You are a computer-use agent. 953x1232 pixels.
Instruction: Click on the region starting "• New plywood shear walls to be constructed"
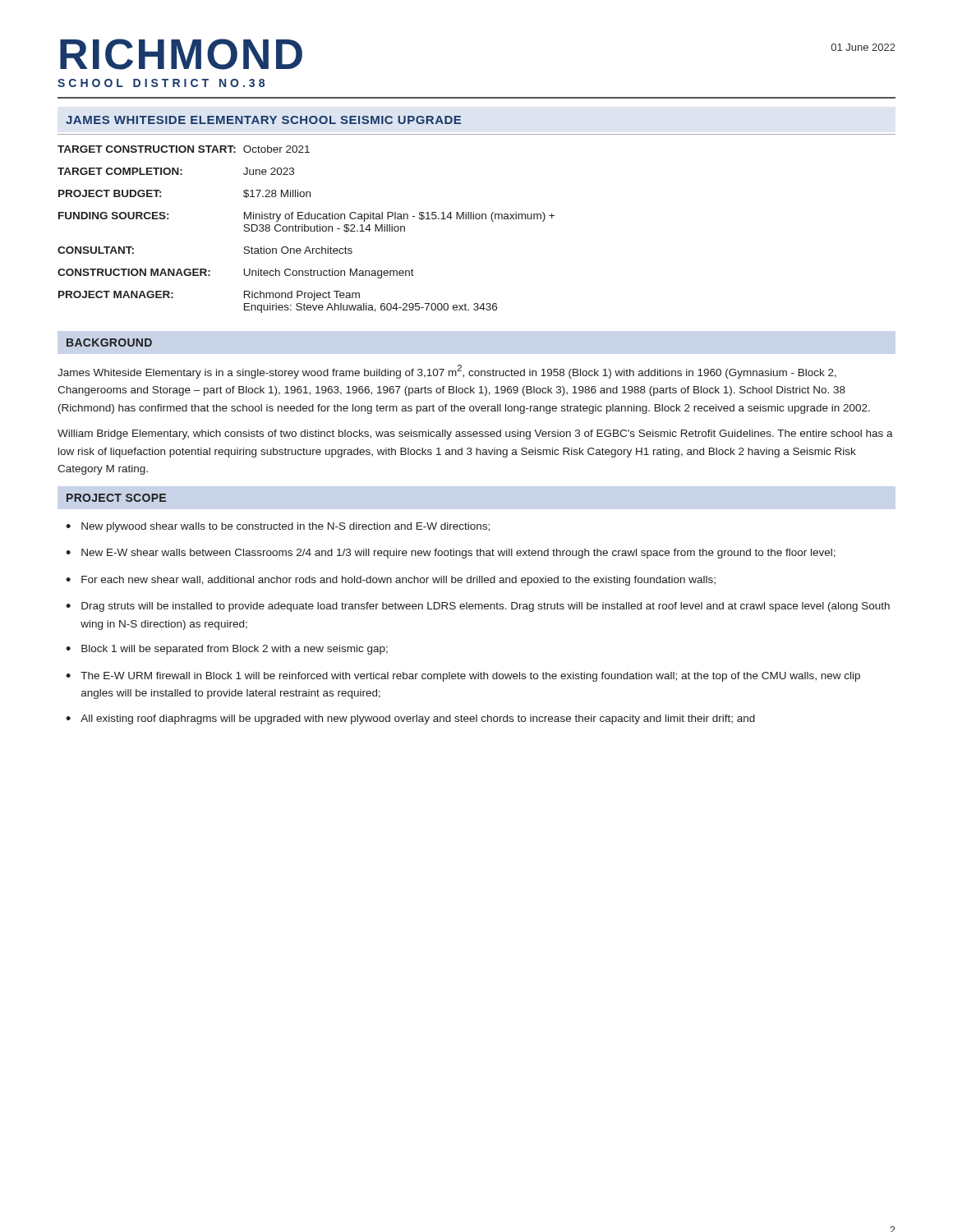click(x=278, y=527)
